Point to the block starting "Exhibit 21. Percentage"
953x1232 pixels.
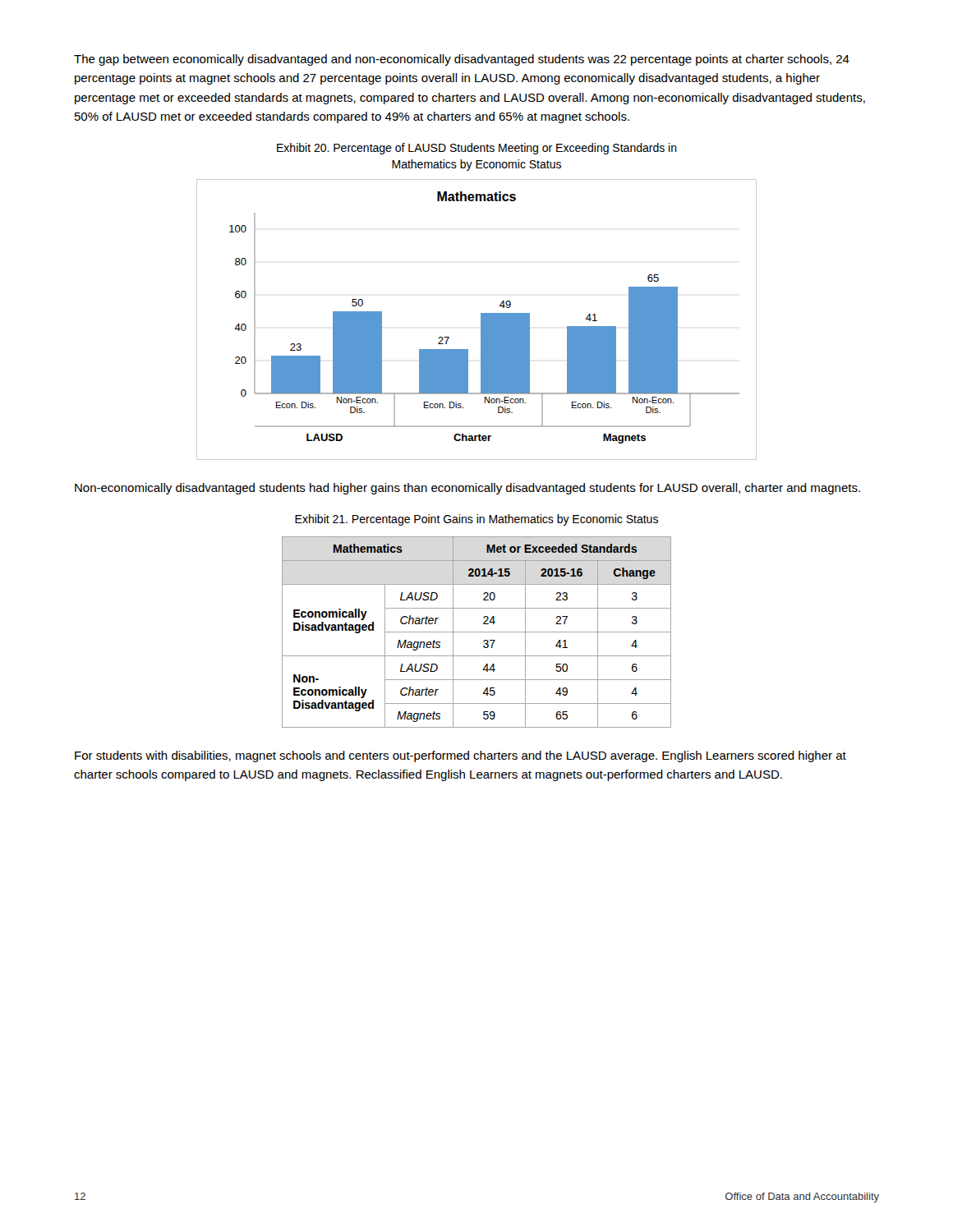click(x=476, y=519)
